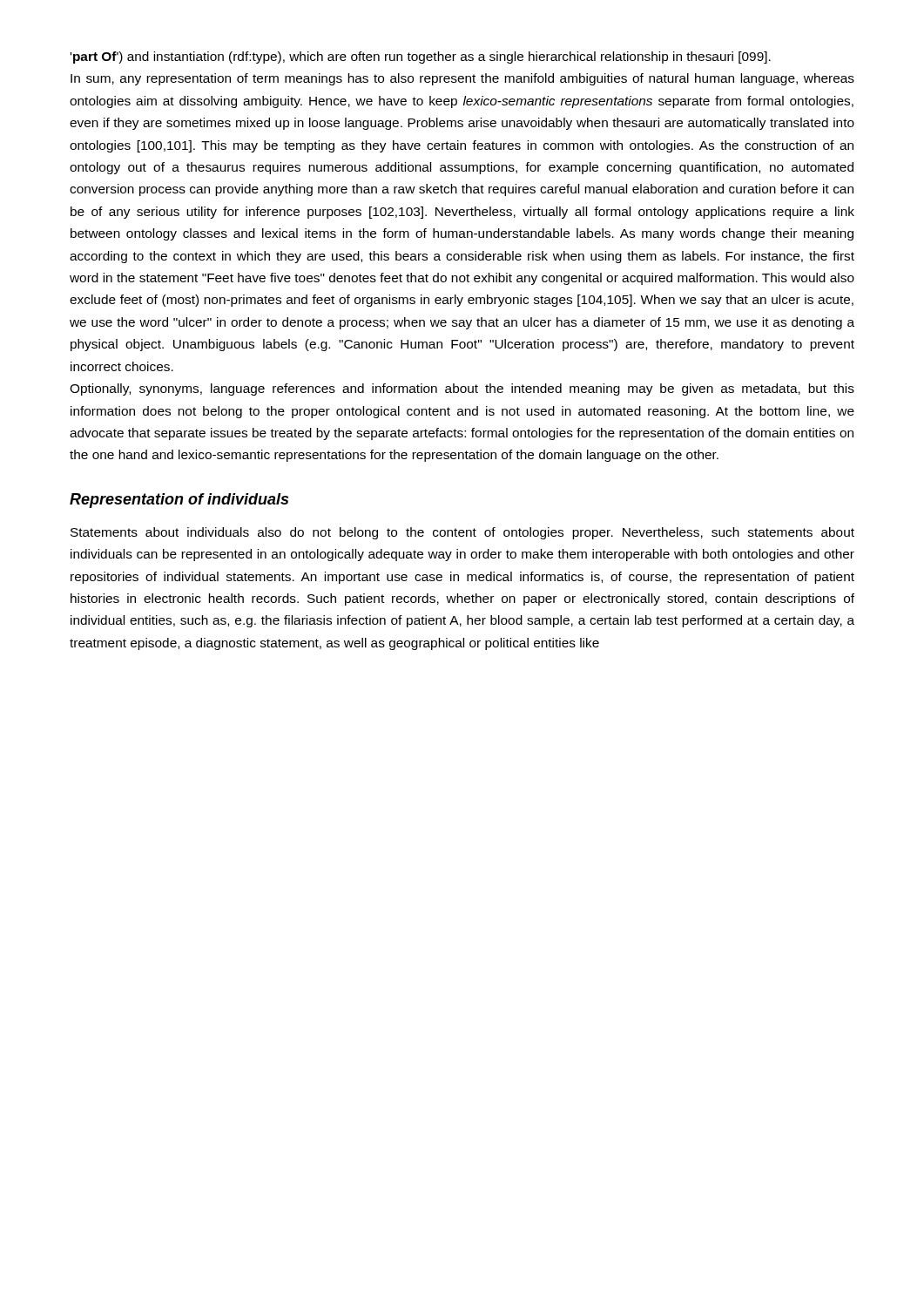Click on the section header that reads "Representation of individuals"
Image resolution: width=924 pixels, height=1307 pixels.
(x=179, y=499)
